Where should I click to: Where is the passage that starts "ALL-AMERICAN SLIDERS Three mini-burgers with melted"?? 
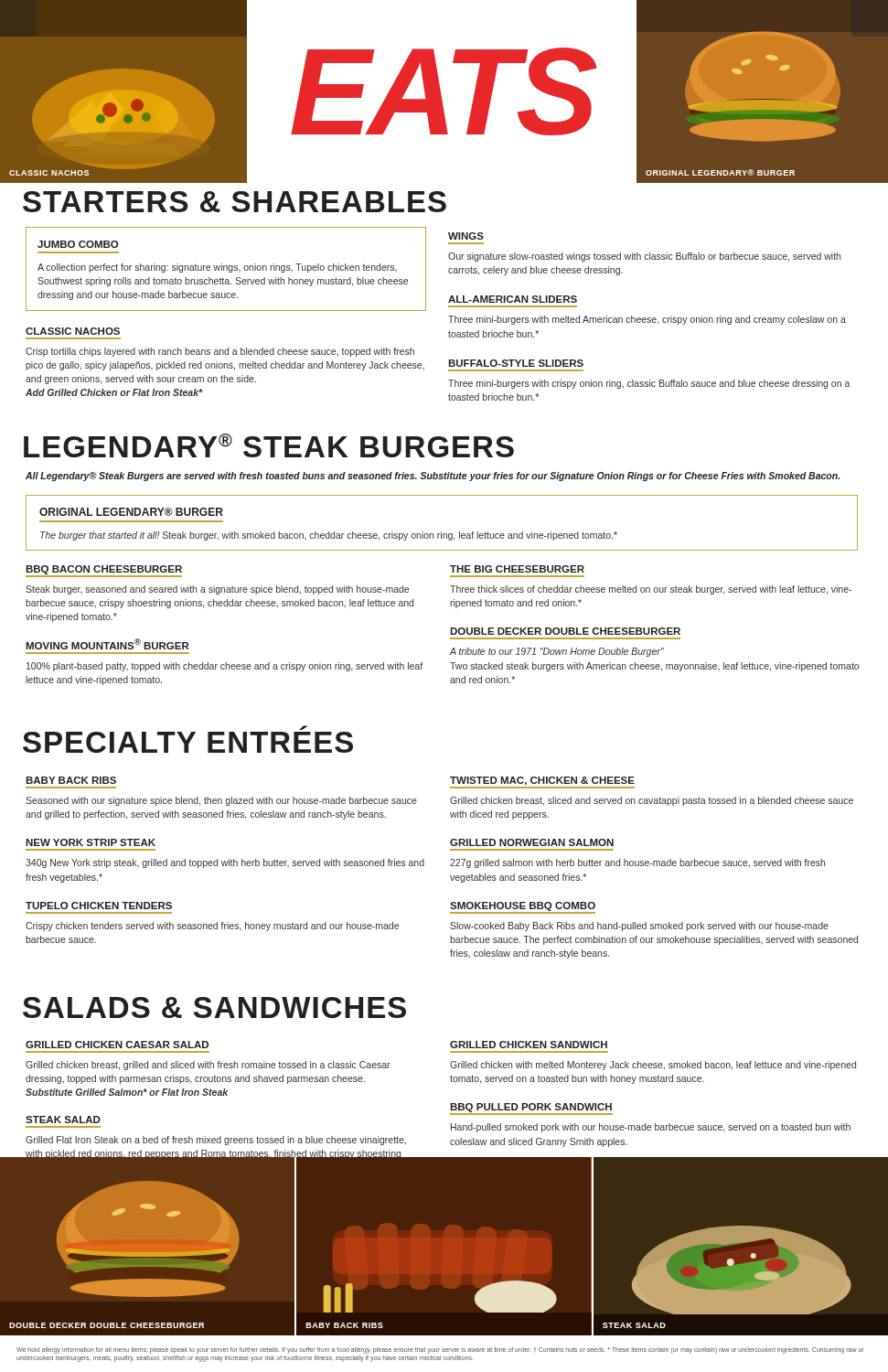pyautogui.click(x=655, y=318)
